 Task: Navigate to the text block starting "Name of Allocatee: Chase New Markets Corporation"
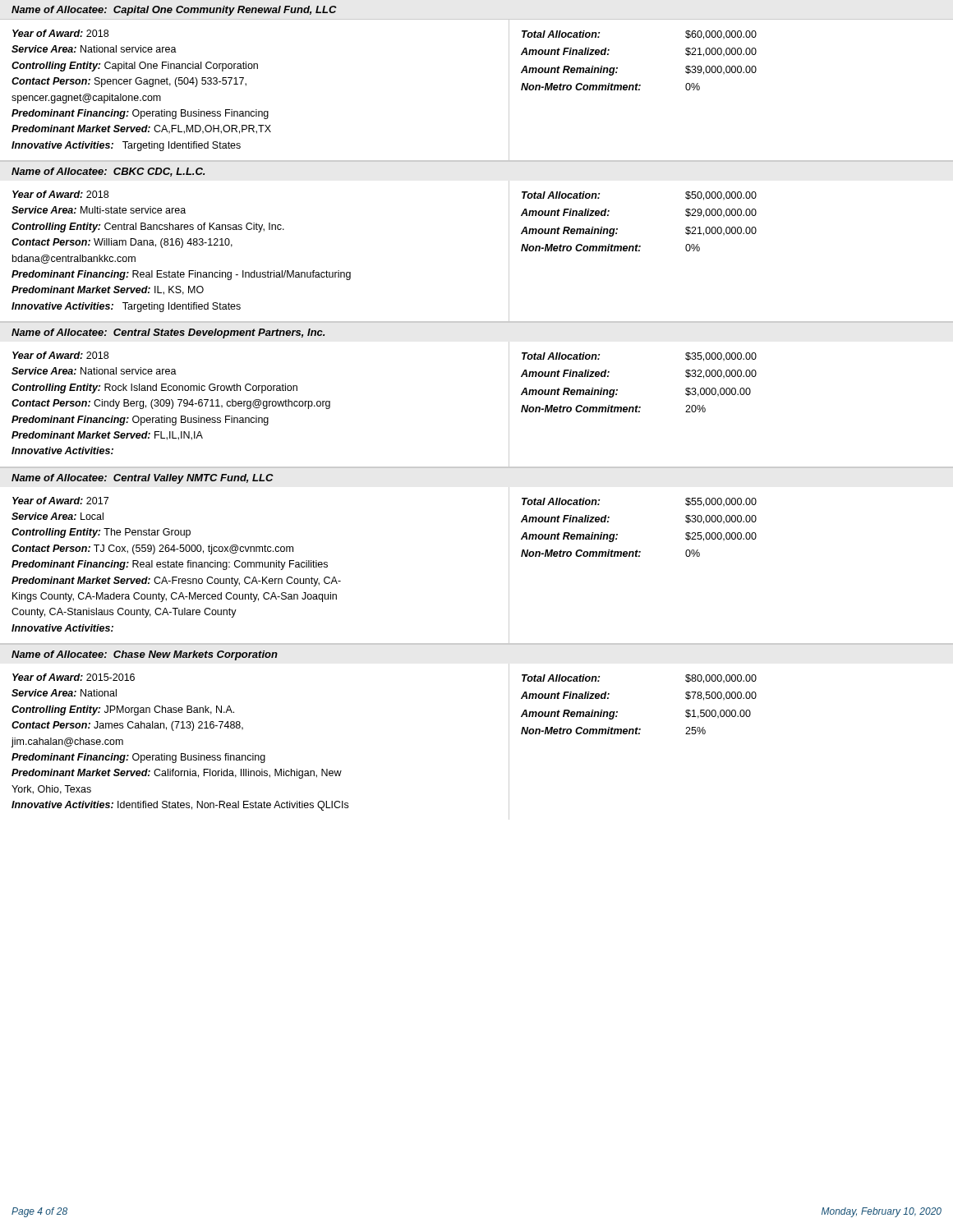click(x=145, y=654)
